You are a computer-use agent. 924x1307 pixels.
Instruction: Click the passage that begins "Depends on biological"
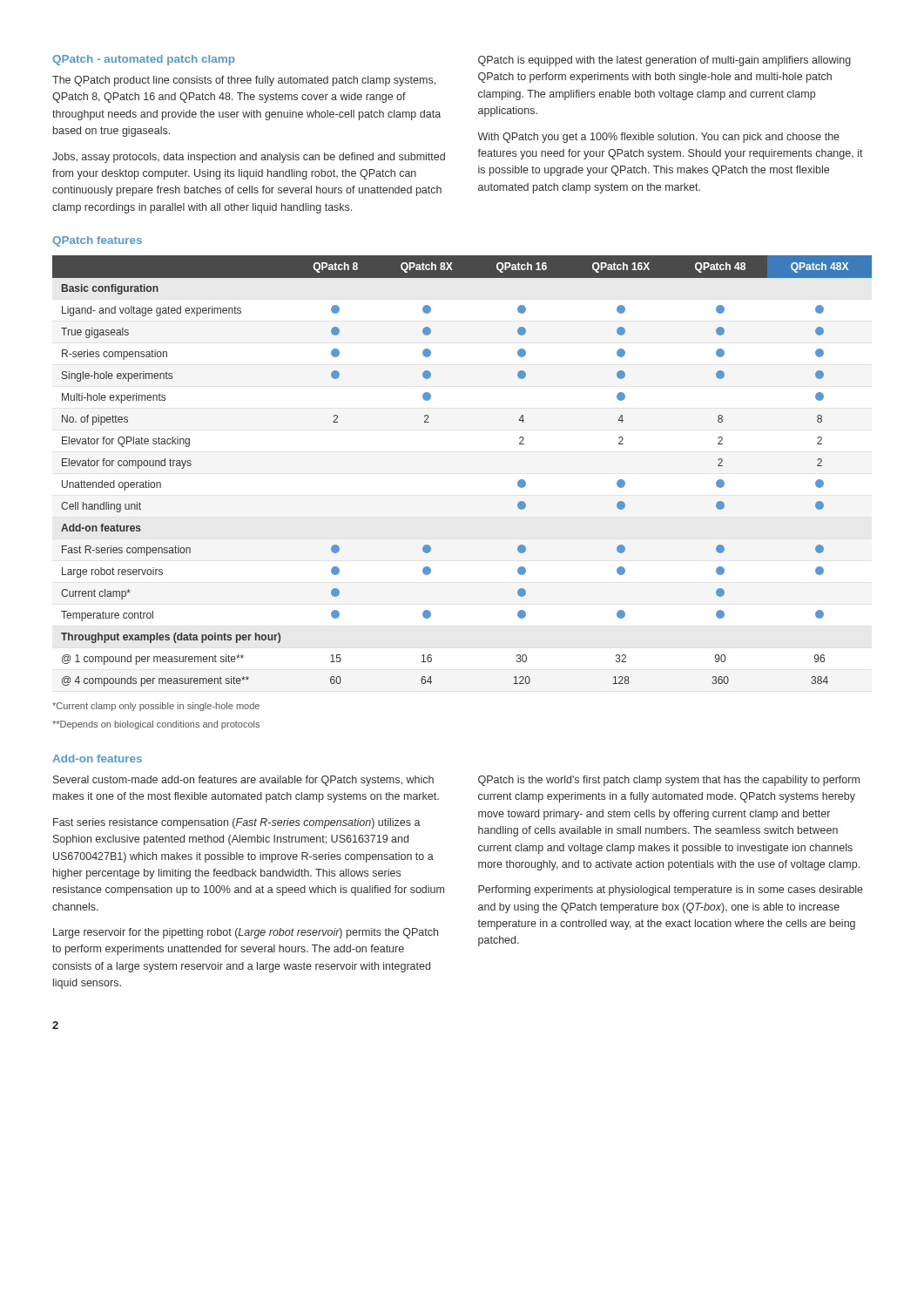(156, 724)
